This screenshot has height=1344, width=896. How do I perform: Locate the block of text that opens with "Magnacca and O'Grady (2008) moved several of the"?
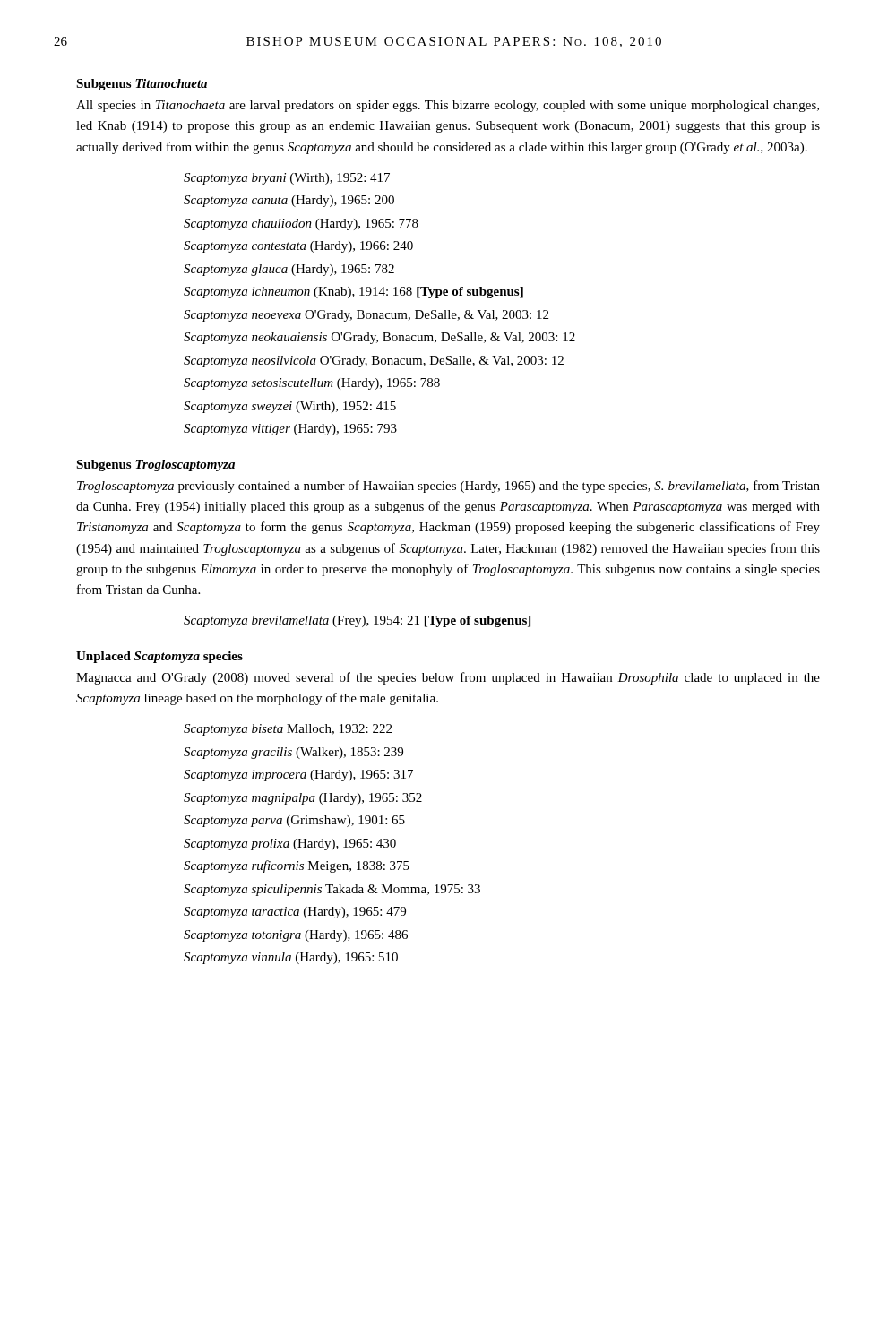448,688
